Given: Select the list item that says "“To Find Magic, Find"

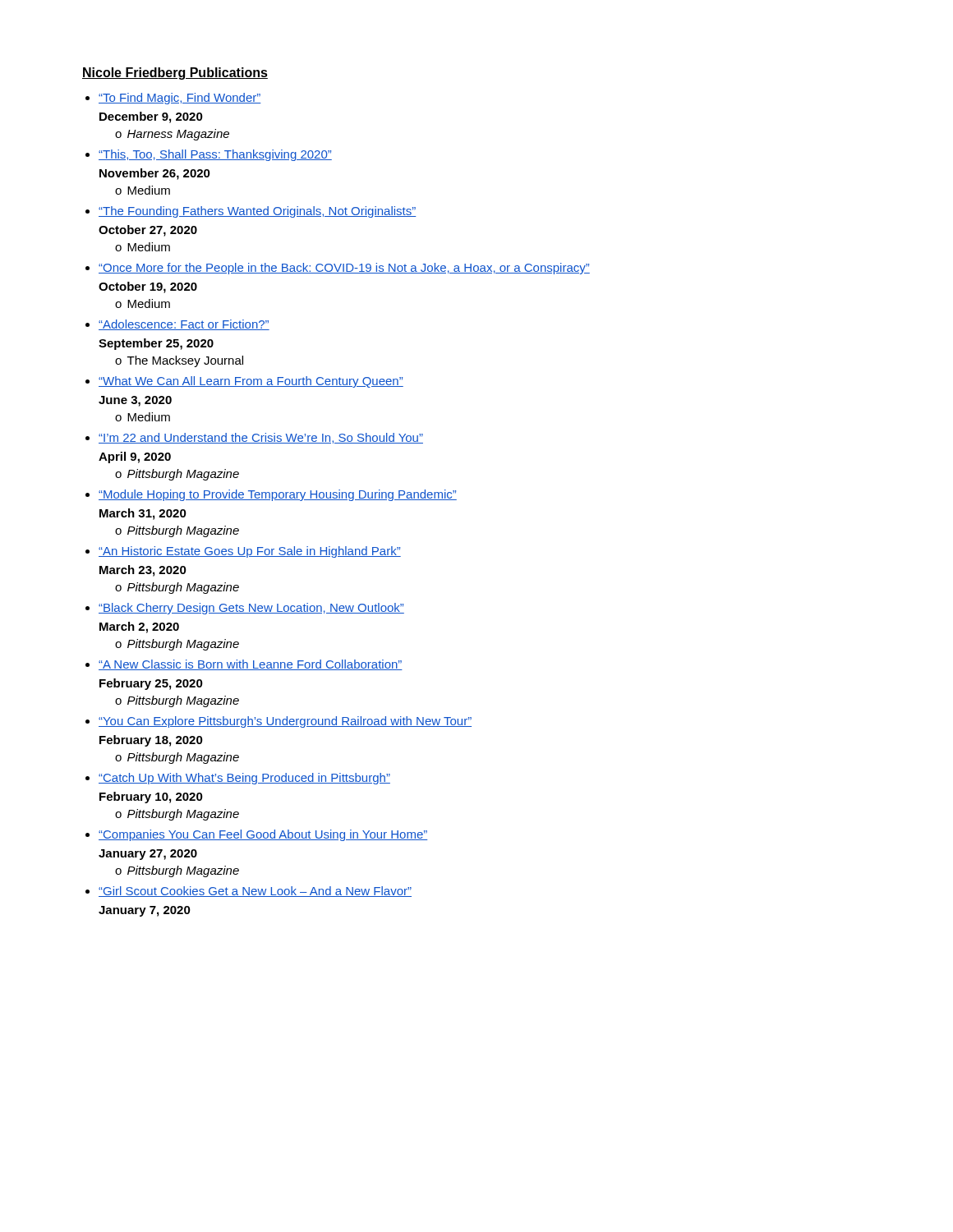Looking at the screenshot, I should click(x=180, y=99).
